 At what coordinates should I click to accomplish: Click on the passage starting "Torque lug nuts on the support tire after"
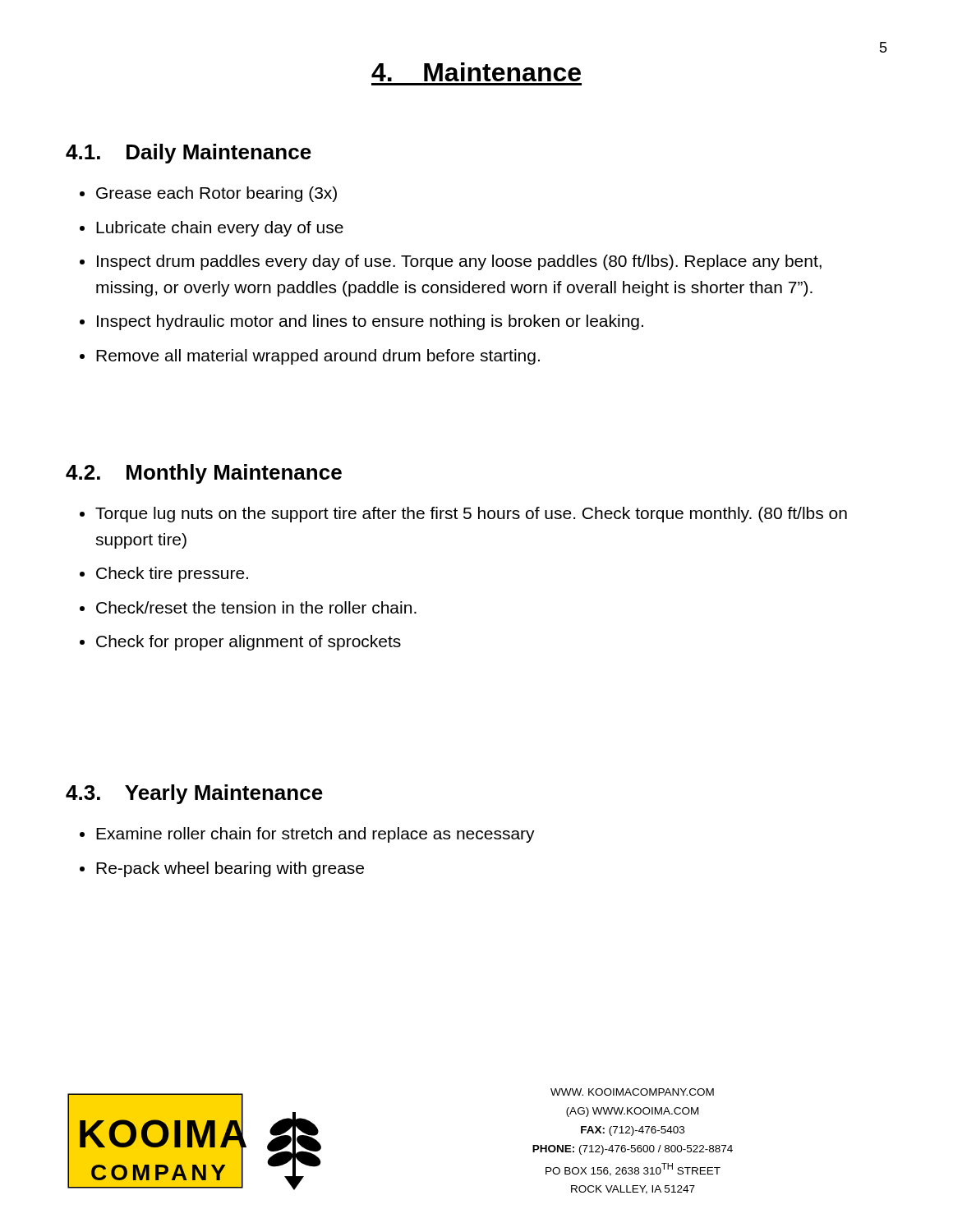click(472, 526)
